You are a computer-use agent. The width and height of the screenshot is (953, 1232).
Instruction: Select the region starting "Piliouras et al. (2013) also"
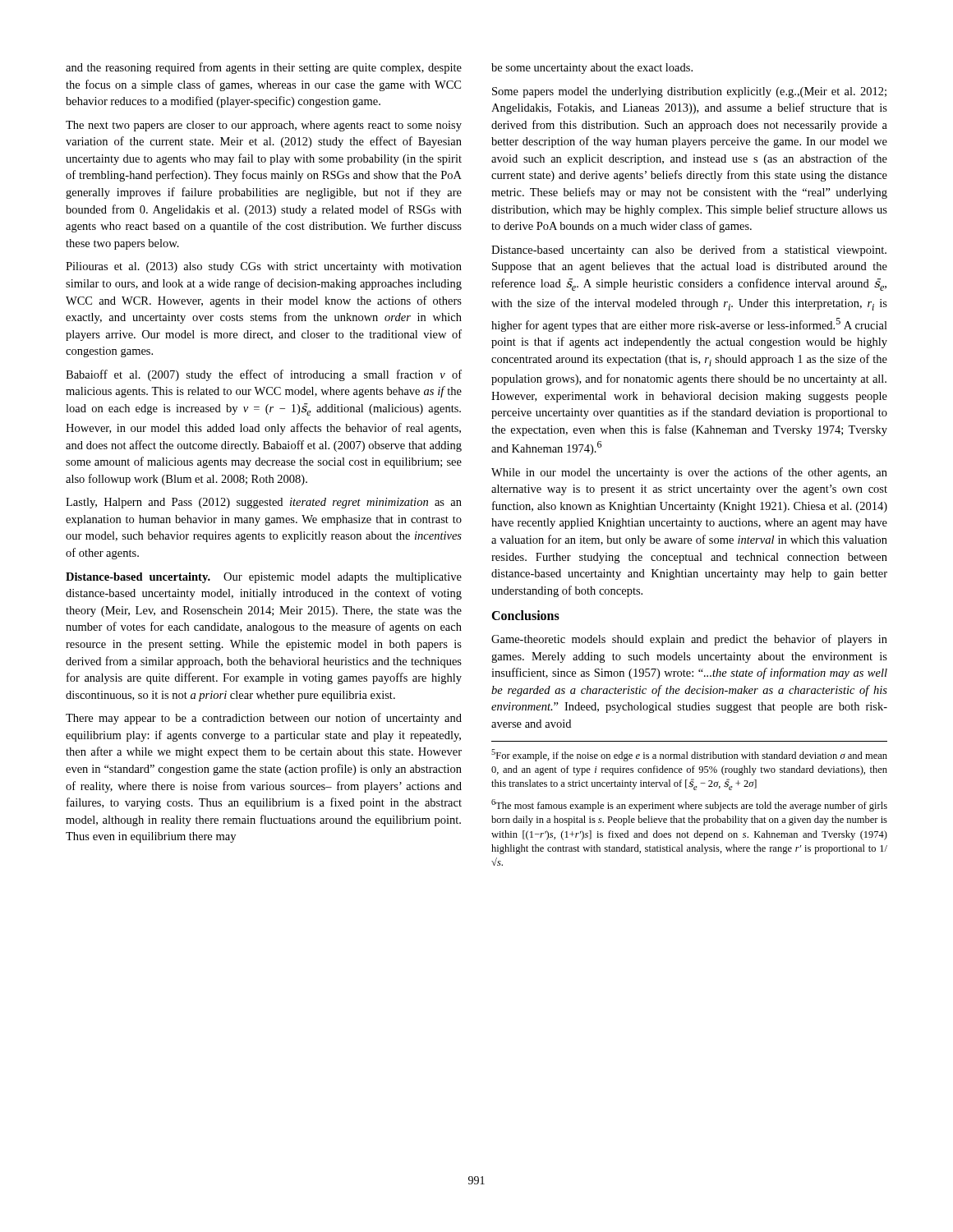(x=264, y=309)
